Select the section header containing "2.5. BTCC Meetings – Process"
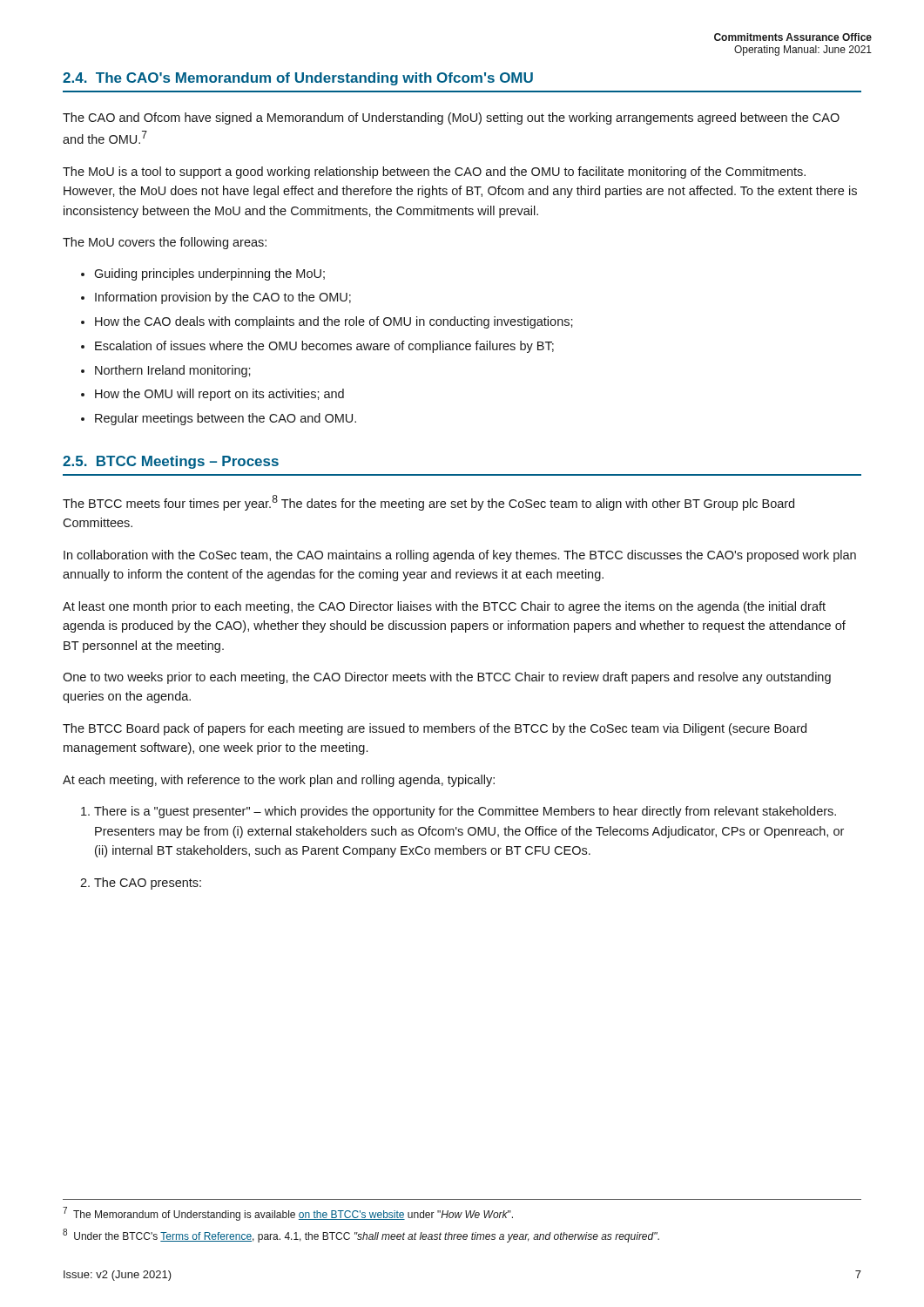Image resolution: width=924 pixels, height=1307 pixels. pyautogui.click(x=462, y=464)
